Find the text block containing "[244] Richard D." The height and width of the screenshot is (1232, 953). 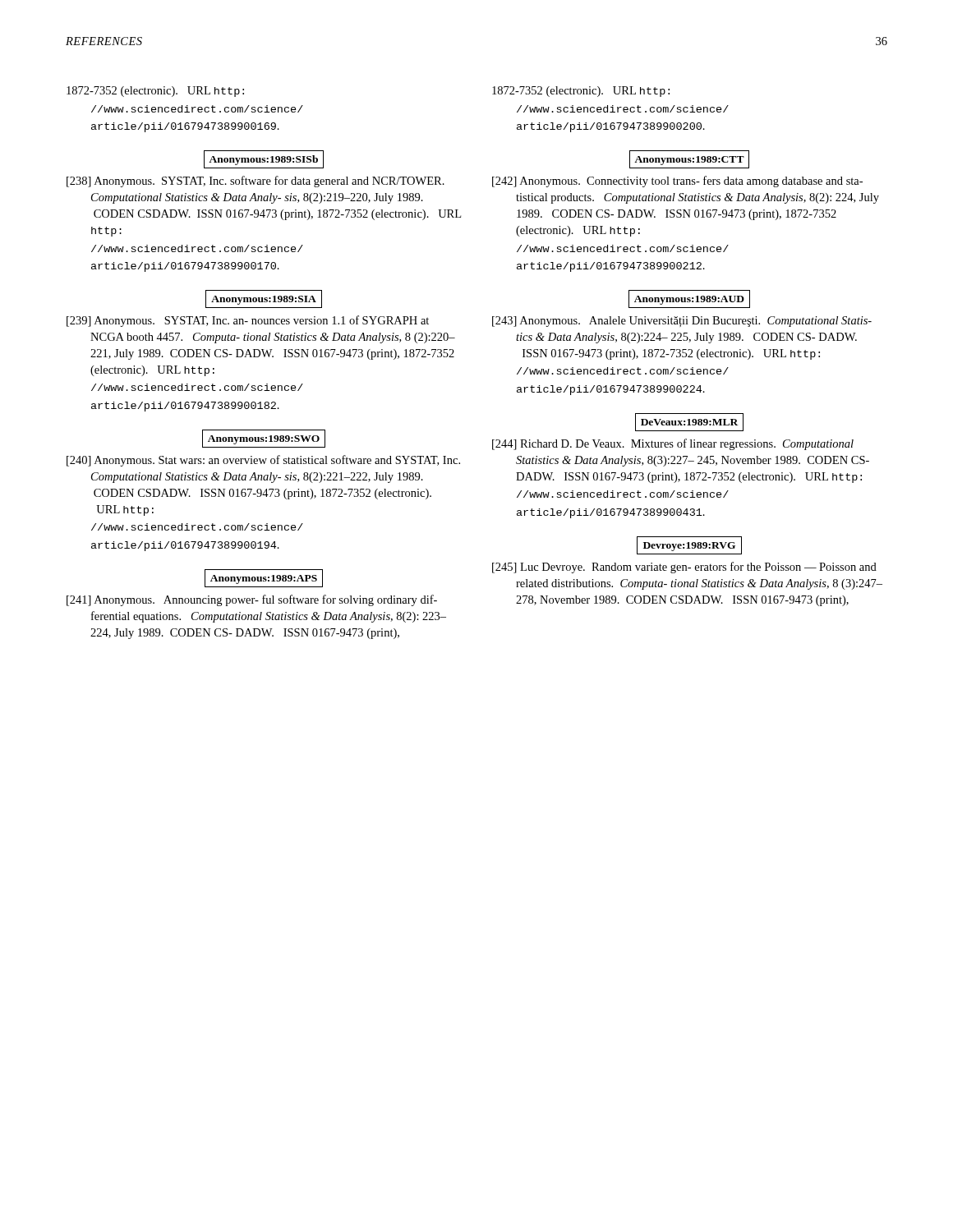[x=680, y=478]
